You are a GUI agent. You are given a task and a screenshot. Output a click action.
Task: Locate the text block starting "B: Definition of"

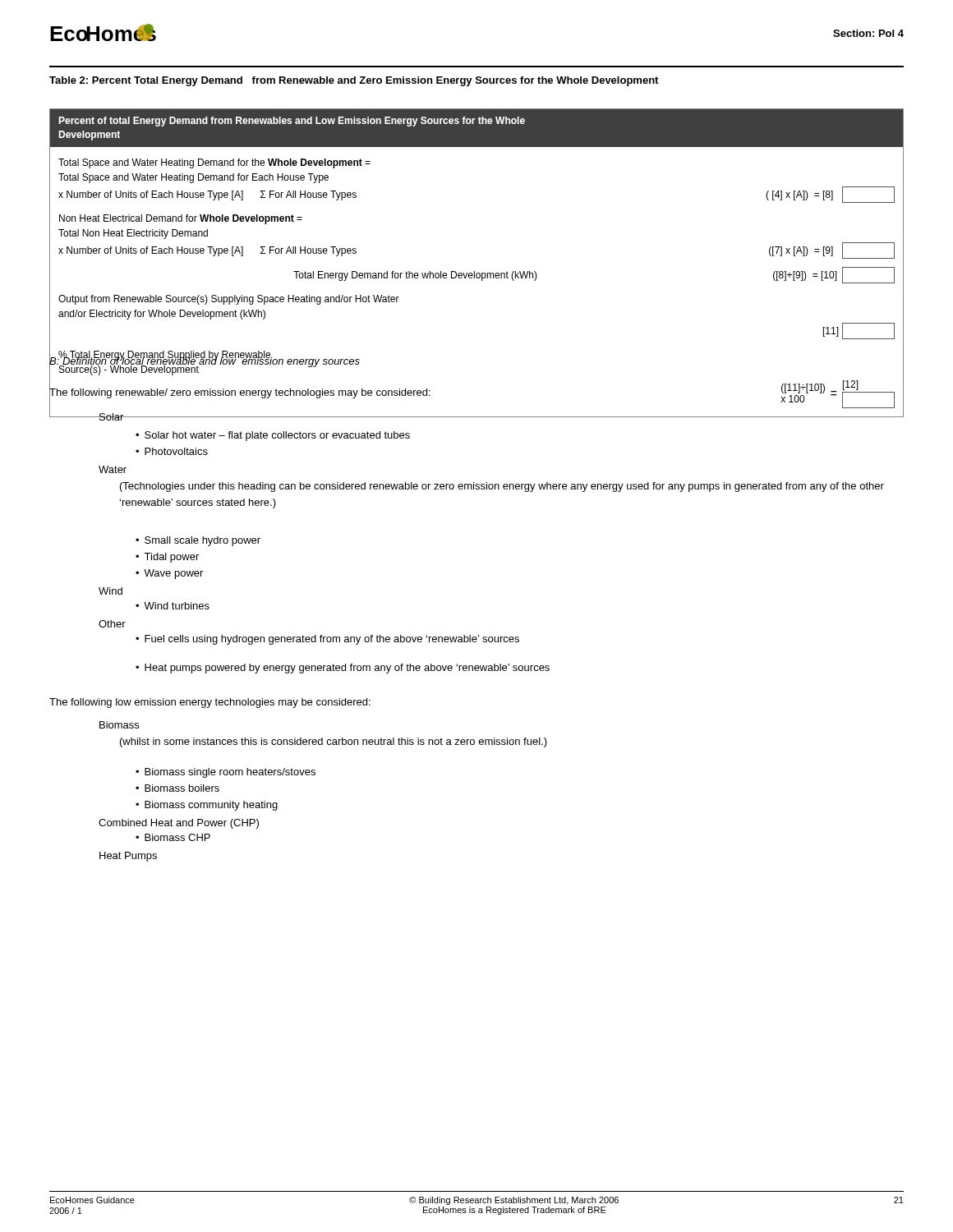point(205,361)
